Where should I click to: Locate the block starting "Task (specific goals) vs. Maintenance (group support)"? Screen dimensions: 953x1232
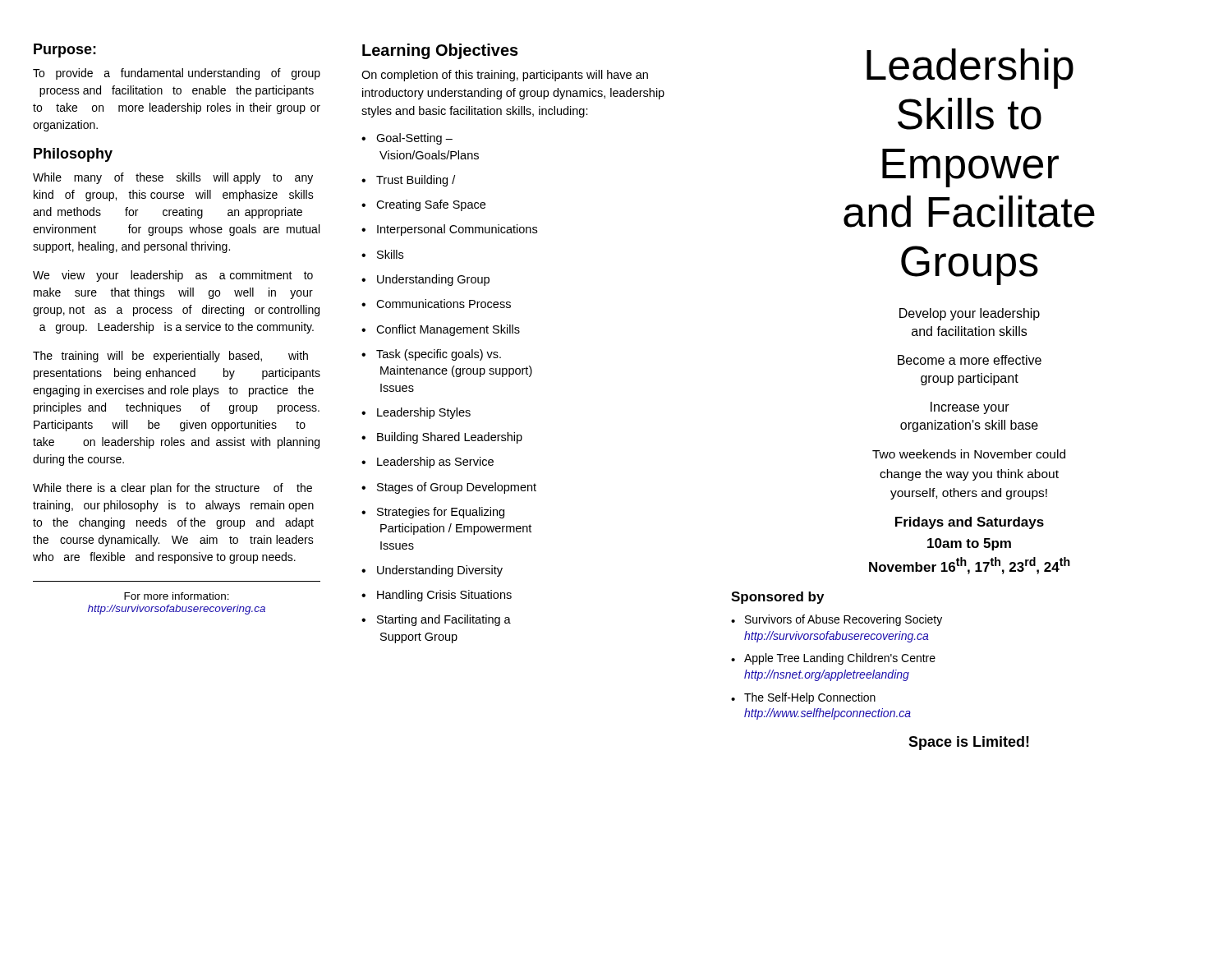click(454, 371)
